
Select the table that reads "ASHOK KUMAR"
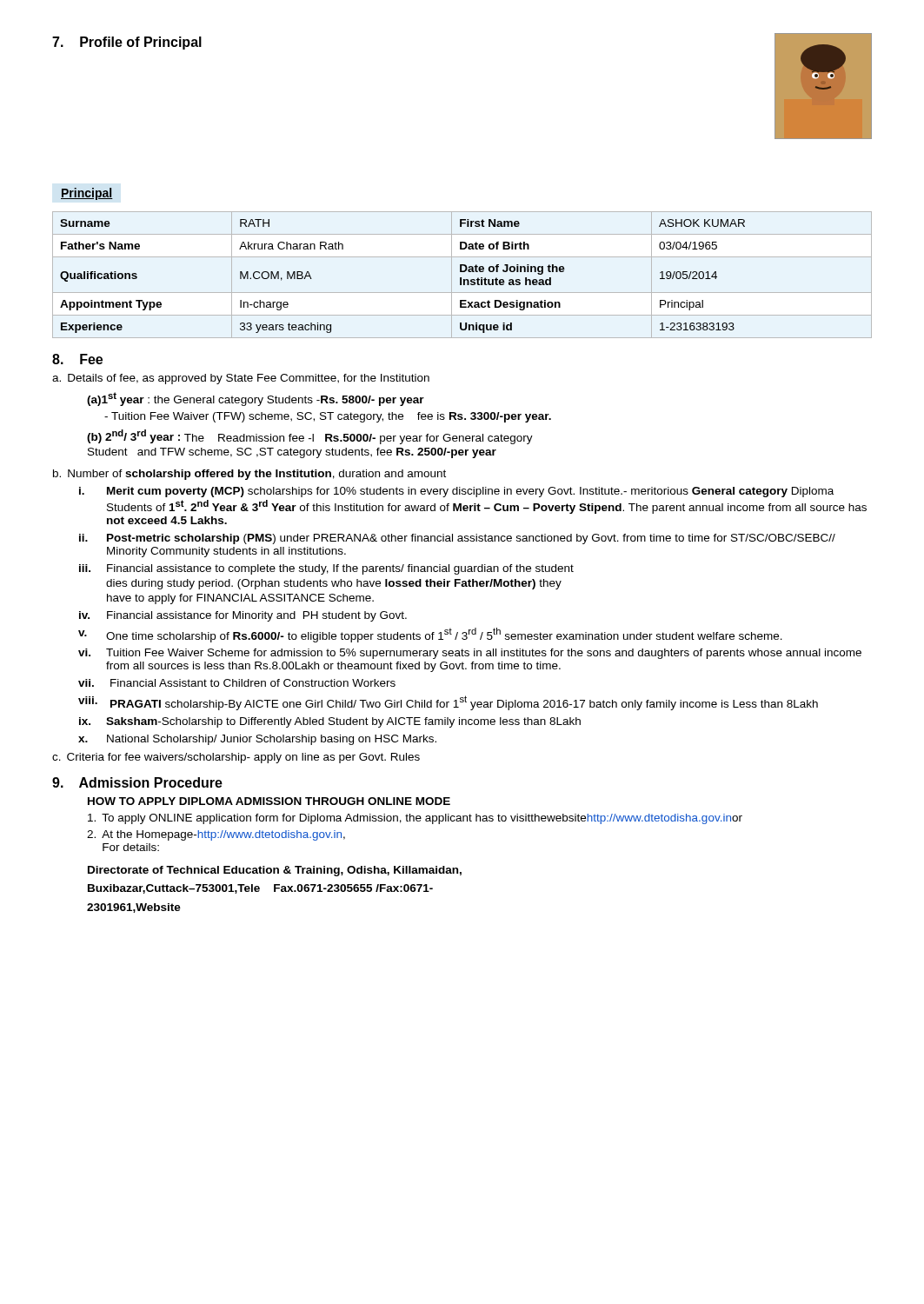coord(462,275)
